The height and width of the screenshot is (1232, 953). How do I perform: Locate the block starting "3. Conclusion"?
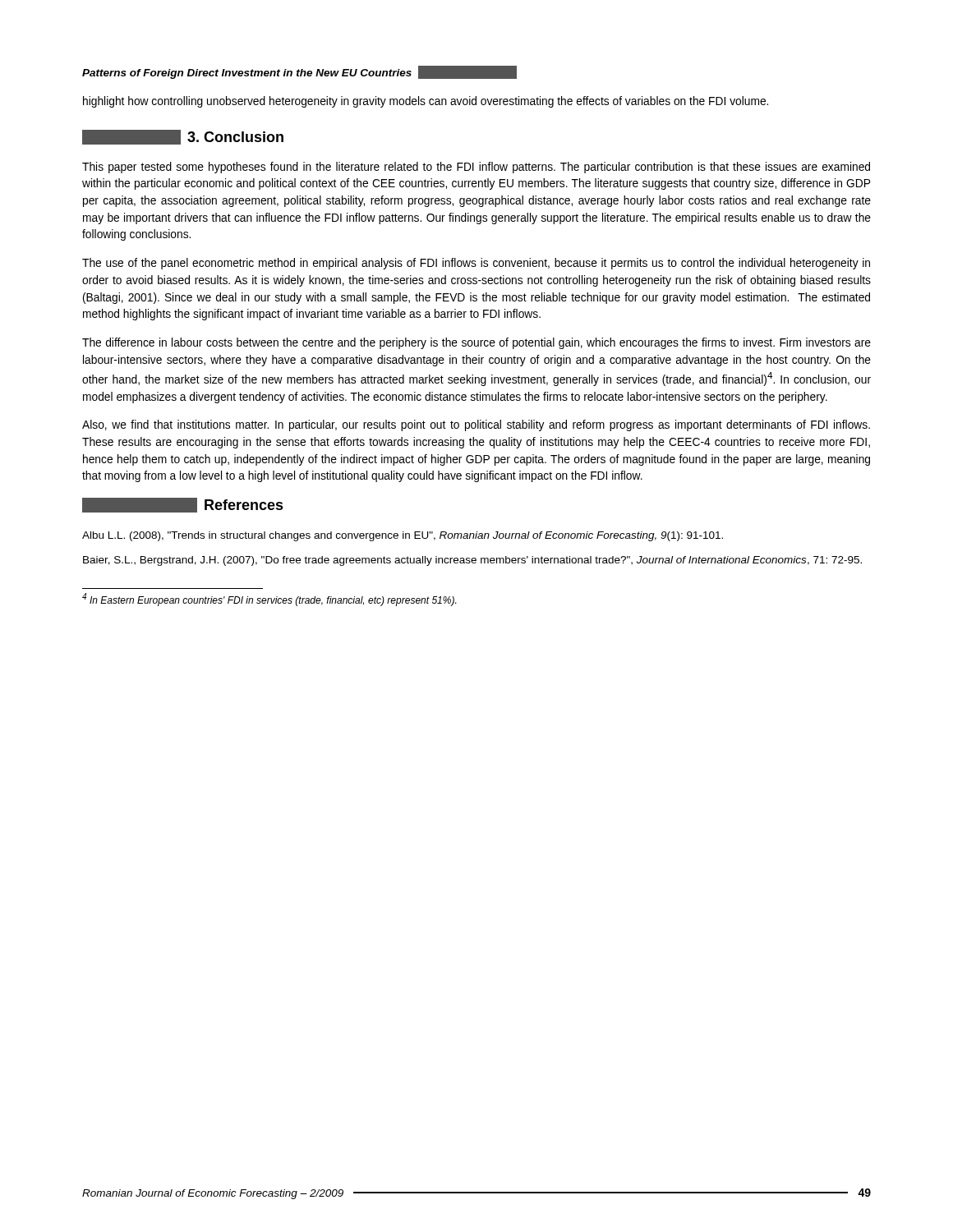[x=183, y=137]
